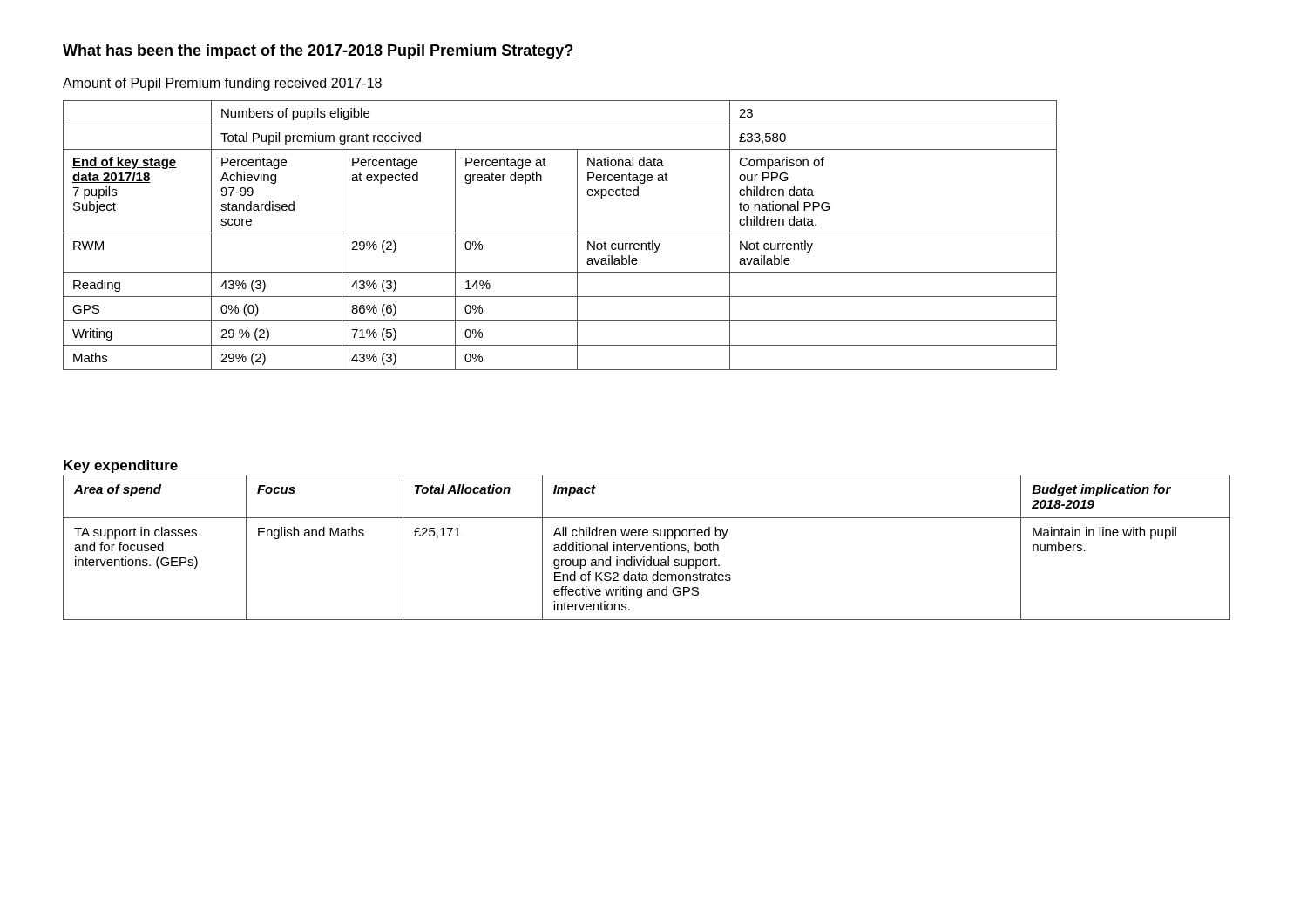Where is the section header that starts "What has been the impact"?
1307x924 pixels.
click(x=318, y=50)
